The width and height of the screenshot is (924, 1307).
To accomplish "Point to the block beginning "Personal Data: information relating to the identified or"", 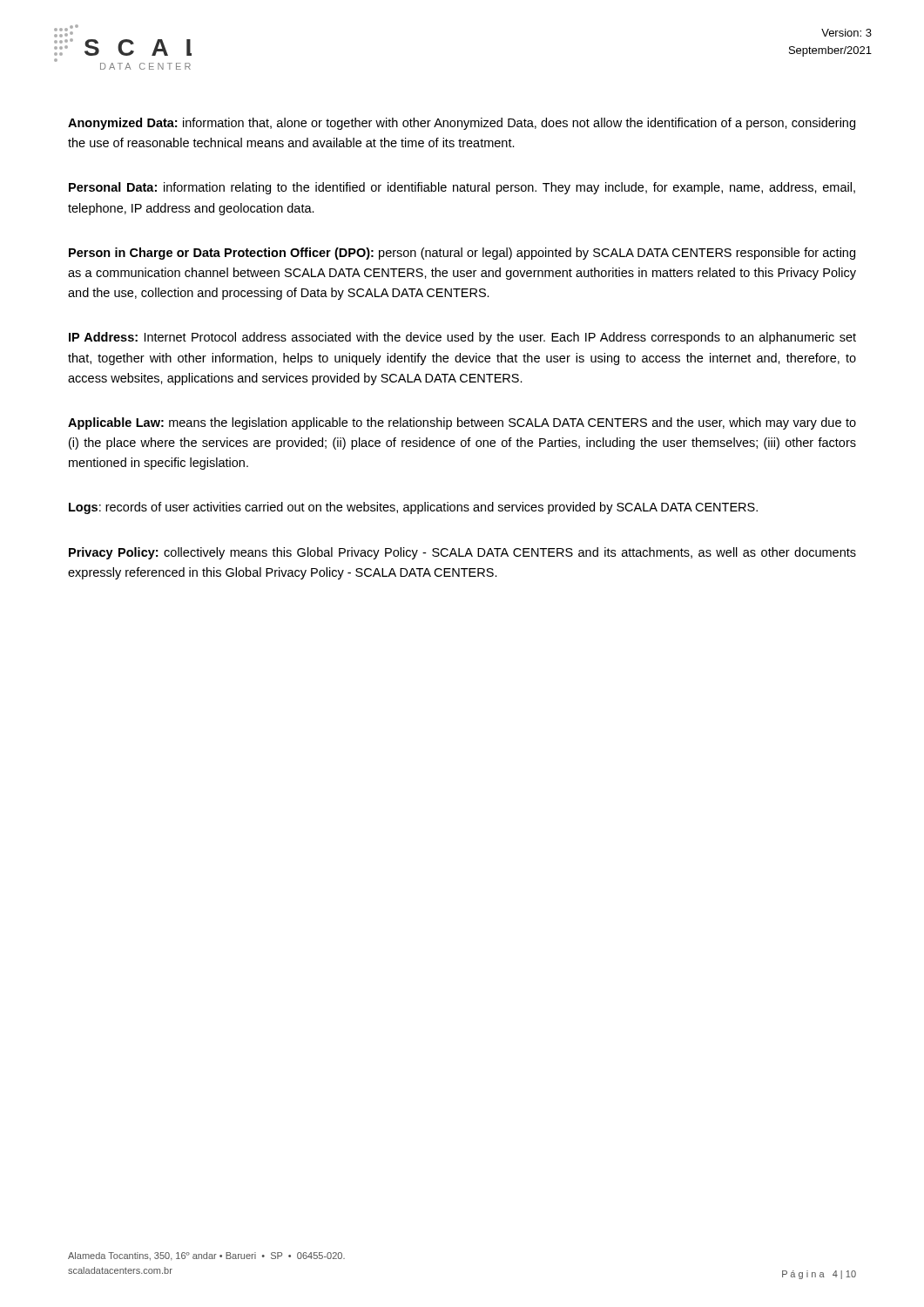I will (462, 198).
